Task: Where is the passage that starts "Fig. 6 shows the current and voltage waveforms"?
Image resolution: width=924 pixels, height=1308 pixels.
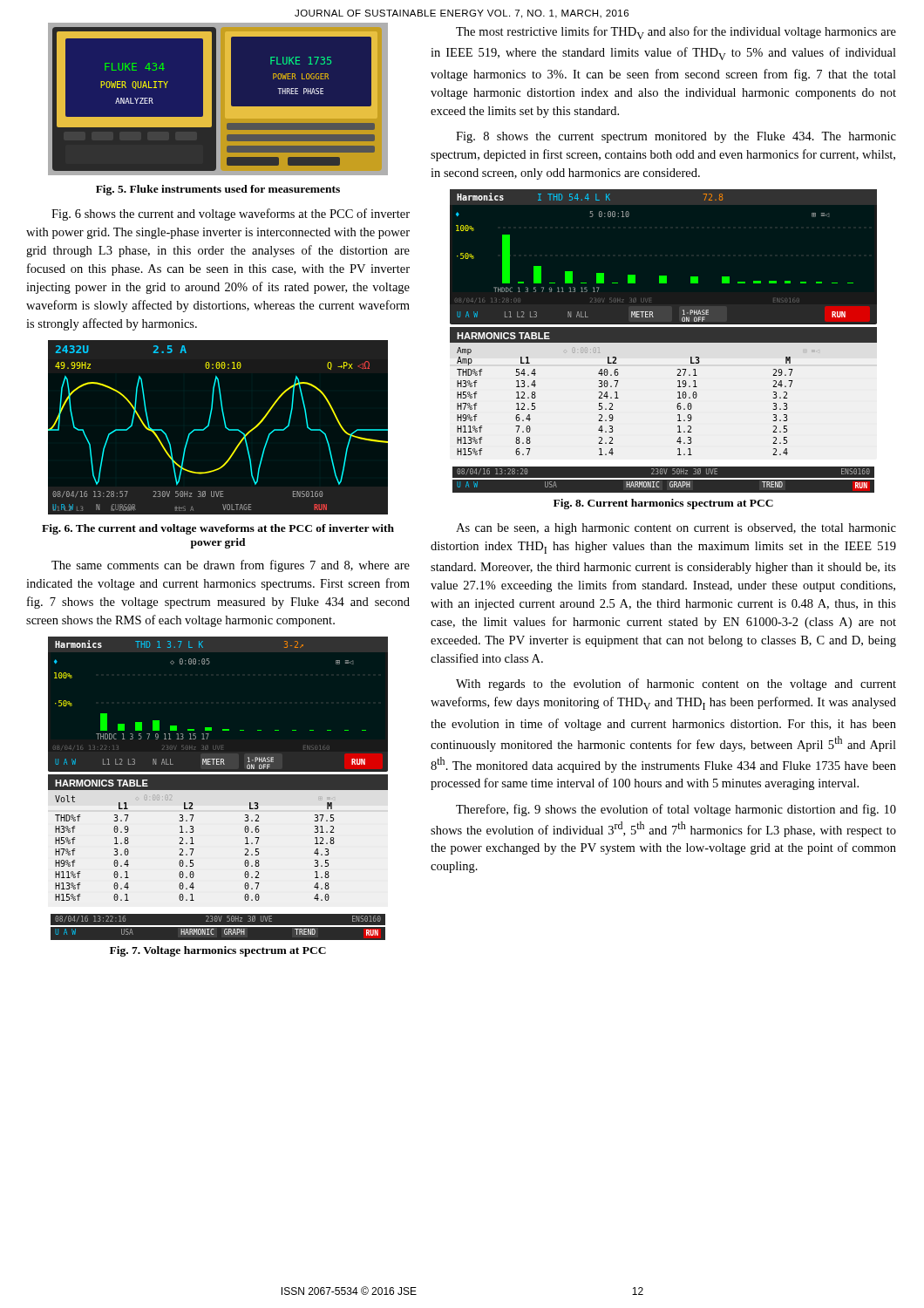Action: [218, 269]
